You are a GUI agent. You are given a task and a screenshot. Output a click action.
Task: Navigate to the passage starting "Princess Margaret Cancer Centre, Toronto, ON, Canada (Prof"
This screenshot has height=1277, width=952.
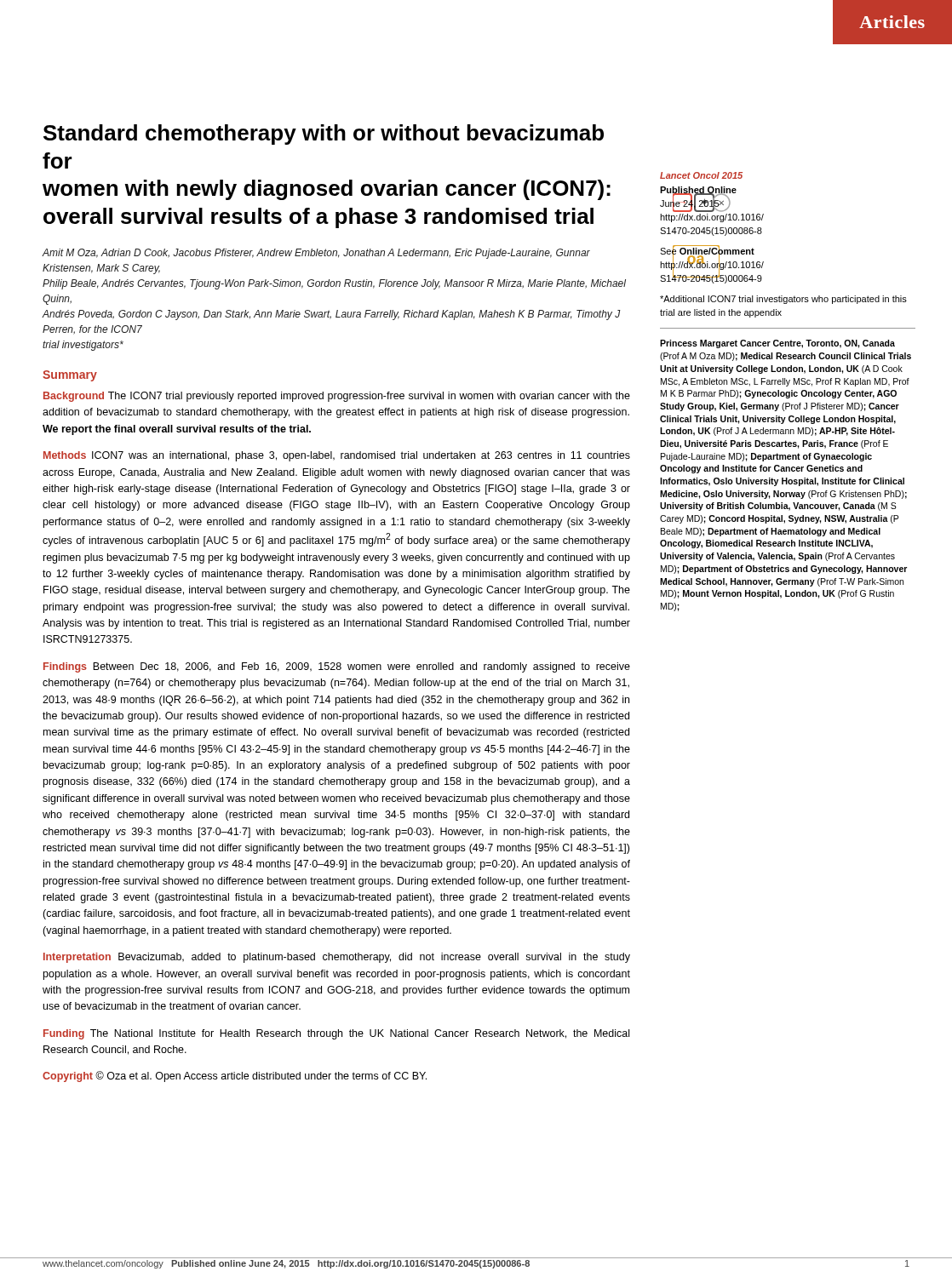(788, 475)
